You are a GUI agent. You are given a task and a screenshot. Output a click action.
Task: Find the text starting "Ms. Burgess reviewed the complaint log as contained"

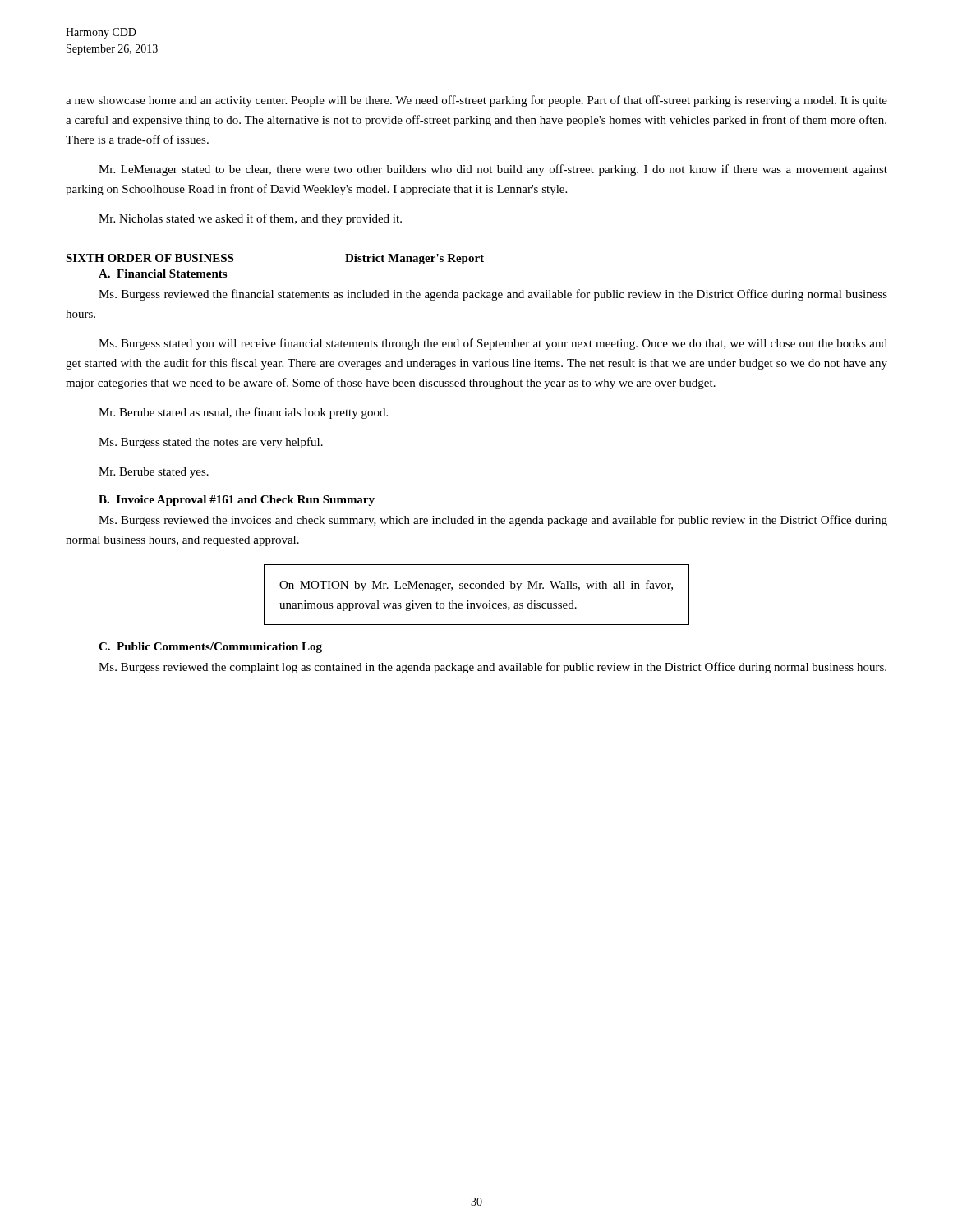(x=493, y=667)
